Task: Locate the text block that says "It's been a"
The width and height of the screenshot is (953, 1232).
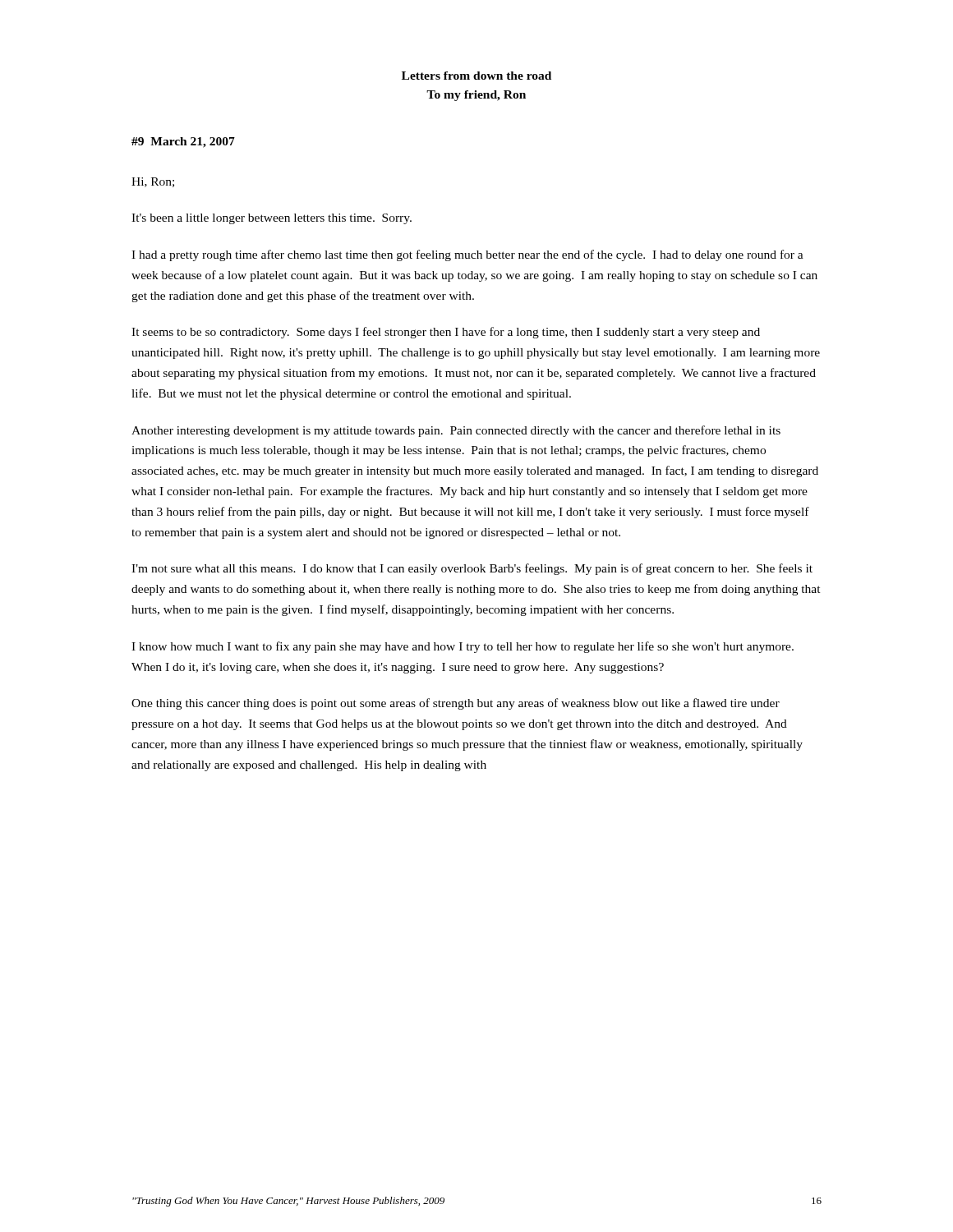Action: click(272, 219)
